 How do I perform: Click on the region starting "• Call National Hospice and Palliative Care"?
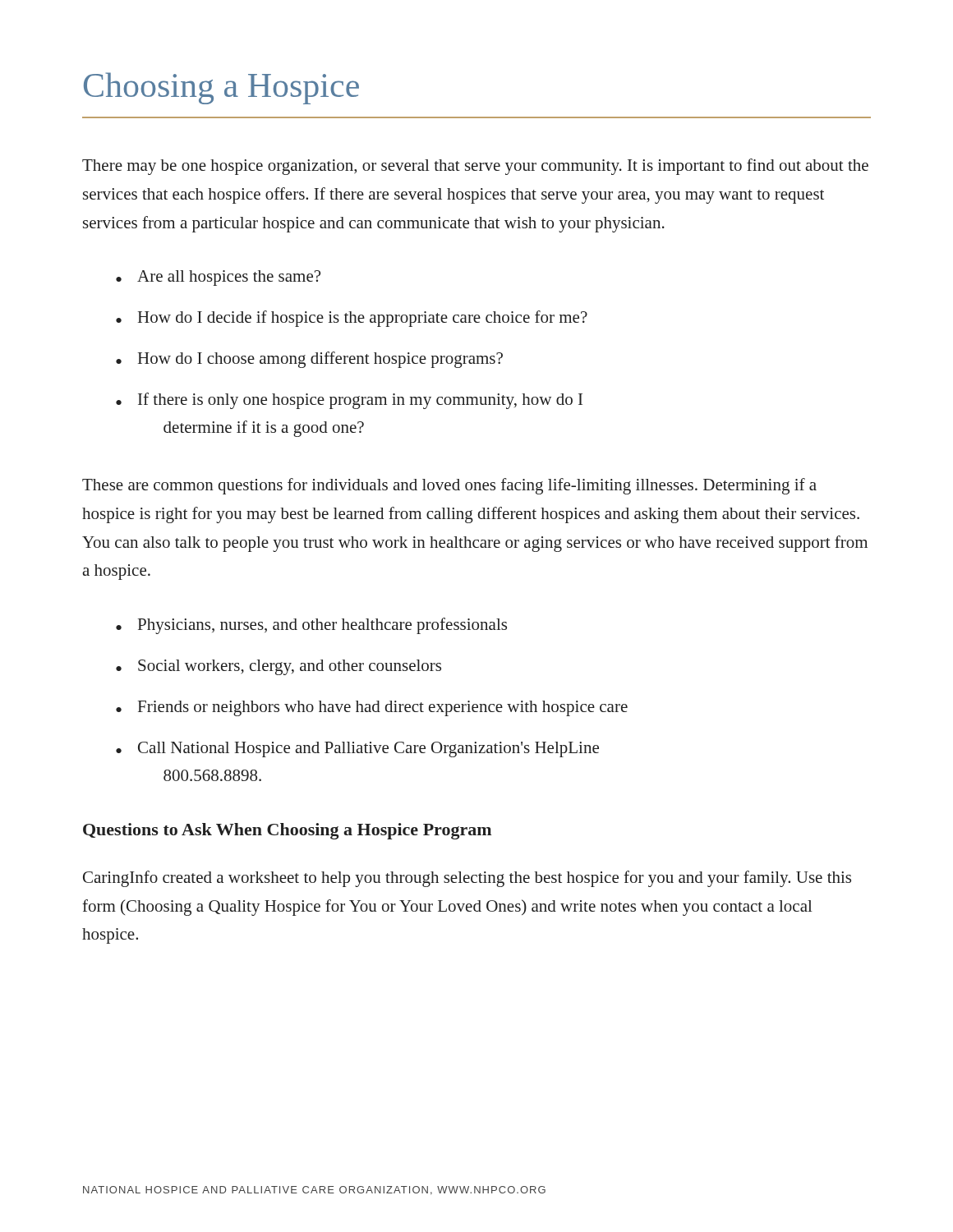tap(357, 762)
